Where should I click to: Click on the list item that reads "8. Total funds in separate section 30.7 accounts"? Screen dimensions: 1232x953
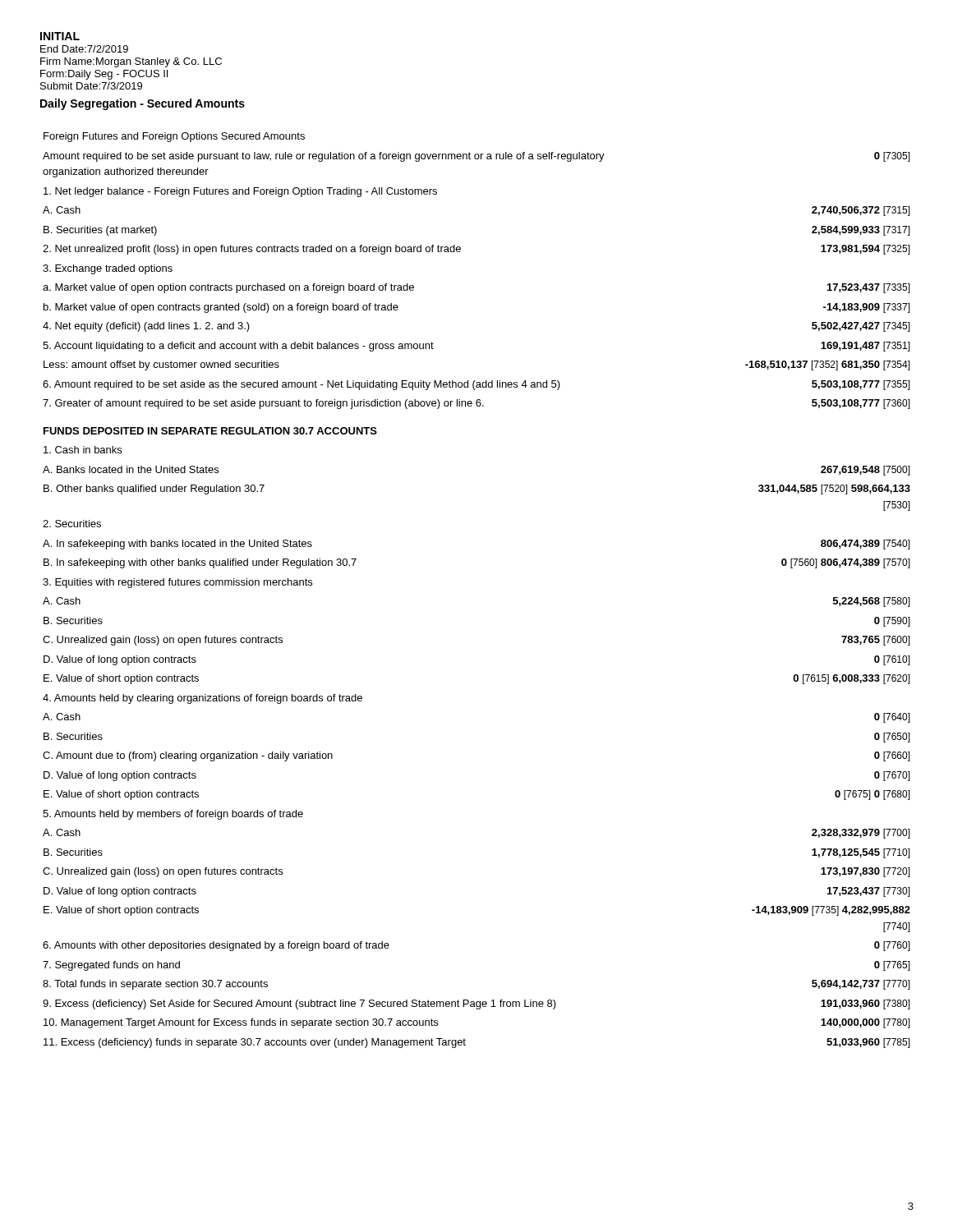tap(150, 984)
